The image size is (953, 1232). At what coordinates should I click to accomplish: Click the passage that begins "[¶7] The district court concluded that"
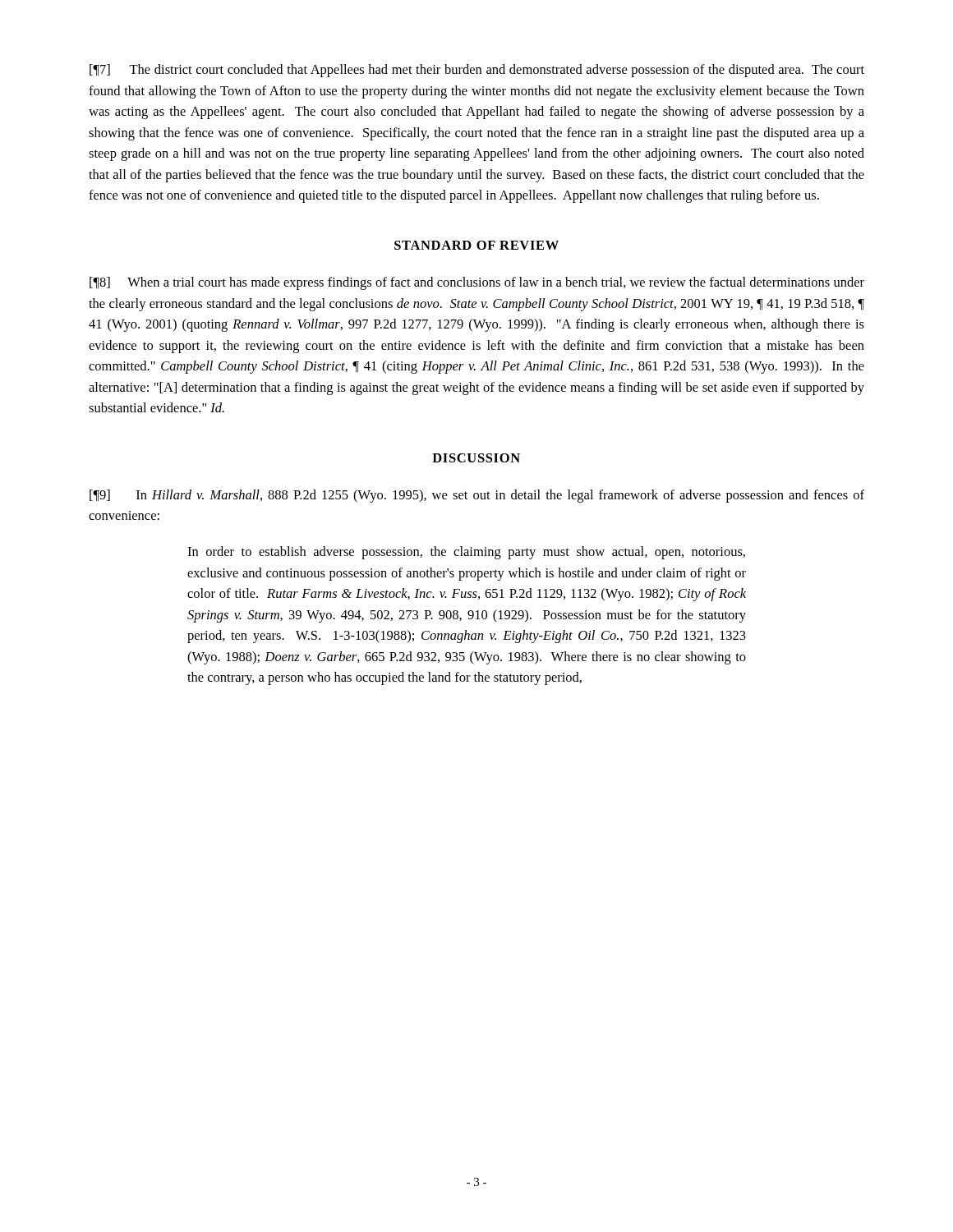coord(476,132)
